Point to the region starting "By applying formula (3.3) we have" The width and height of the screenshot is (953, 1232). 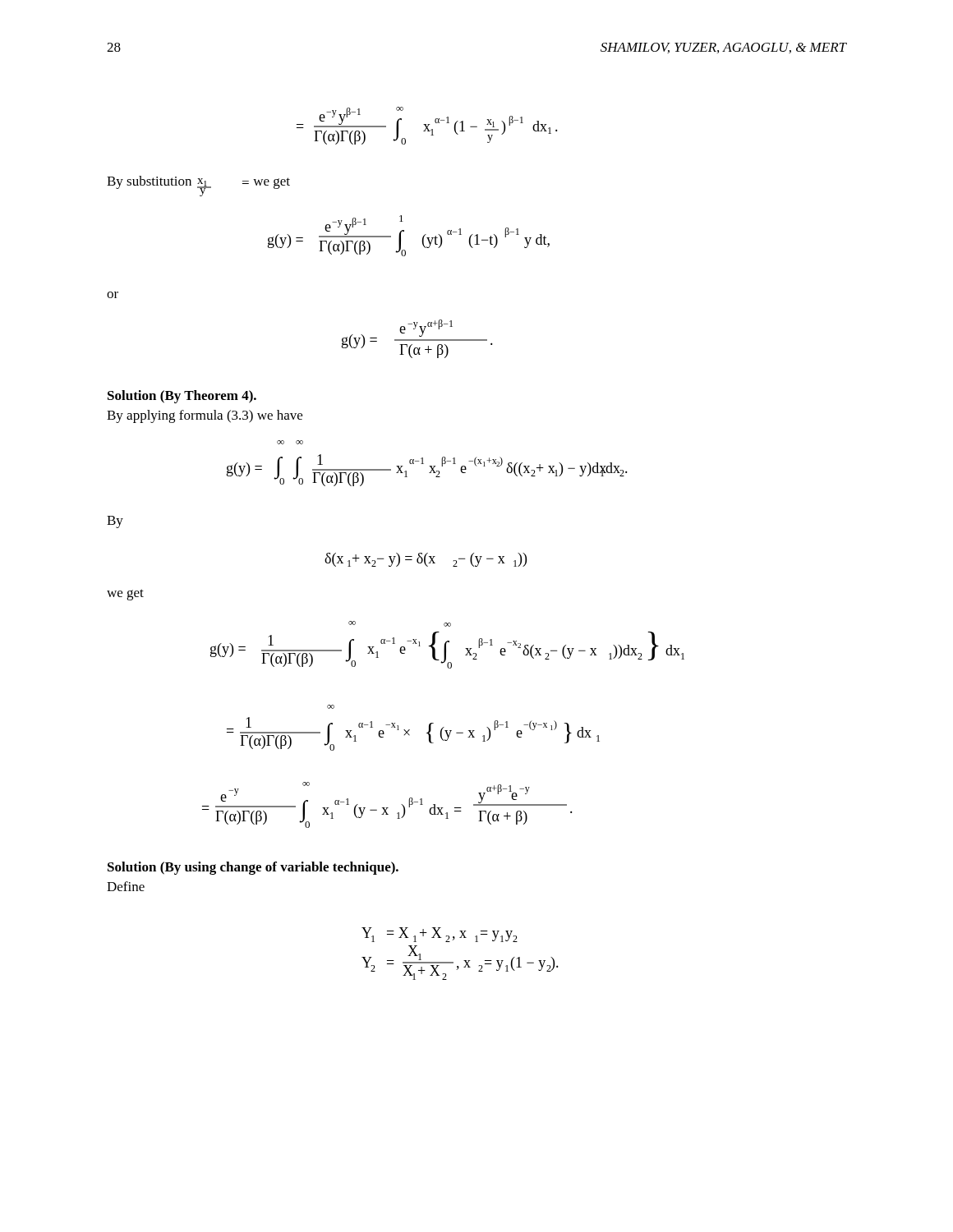[x=205, y=415]
